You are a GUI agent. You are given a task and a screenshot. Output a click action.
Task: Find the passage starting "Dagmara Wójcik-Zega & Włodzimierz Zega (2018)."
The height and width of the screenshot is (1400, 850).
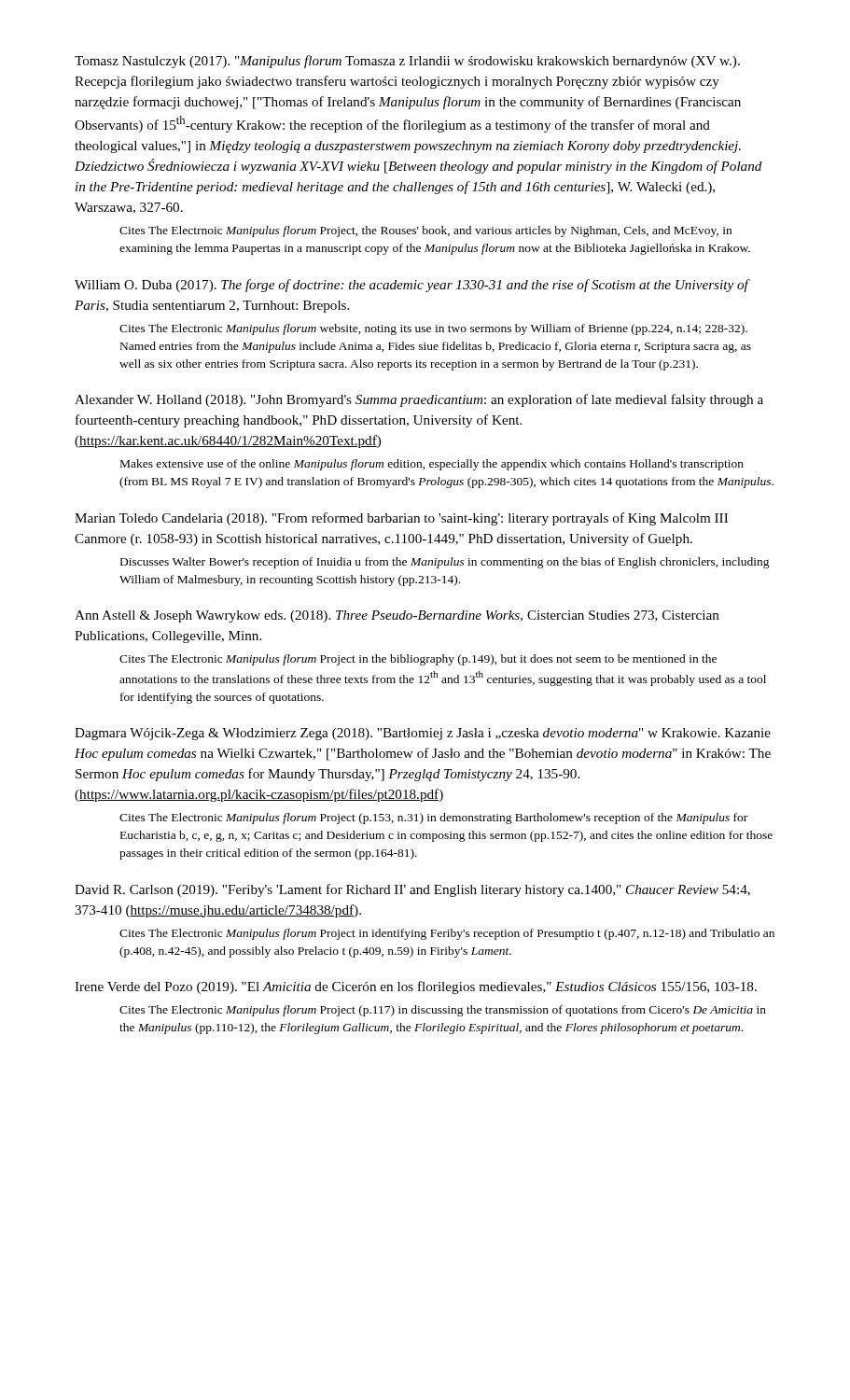pyautogui.click(x=425, y=792)
